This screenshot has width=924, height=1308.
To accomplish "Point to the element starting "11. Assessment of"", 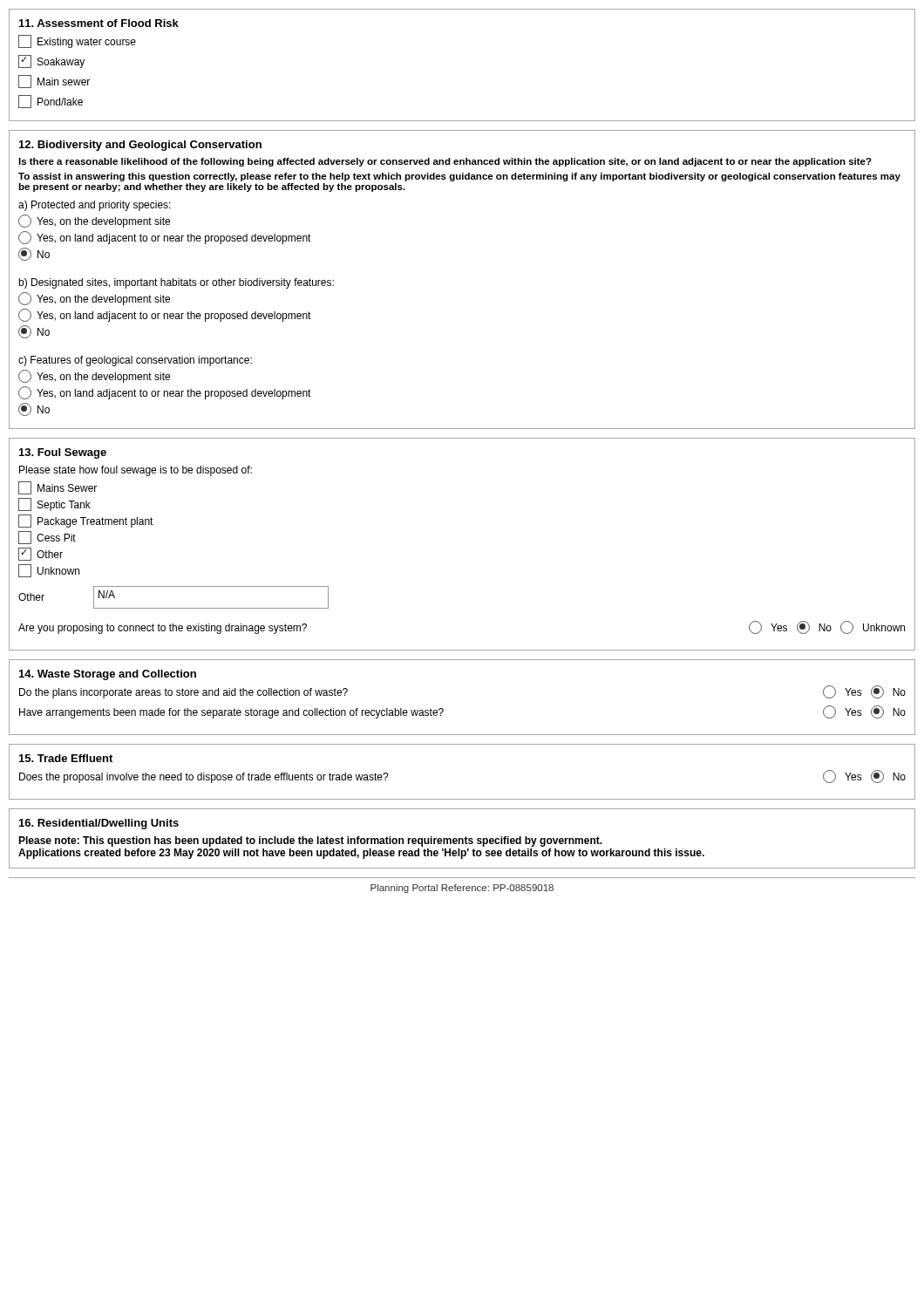I will click(x=99, y=23).
